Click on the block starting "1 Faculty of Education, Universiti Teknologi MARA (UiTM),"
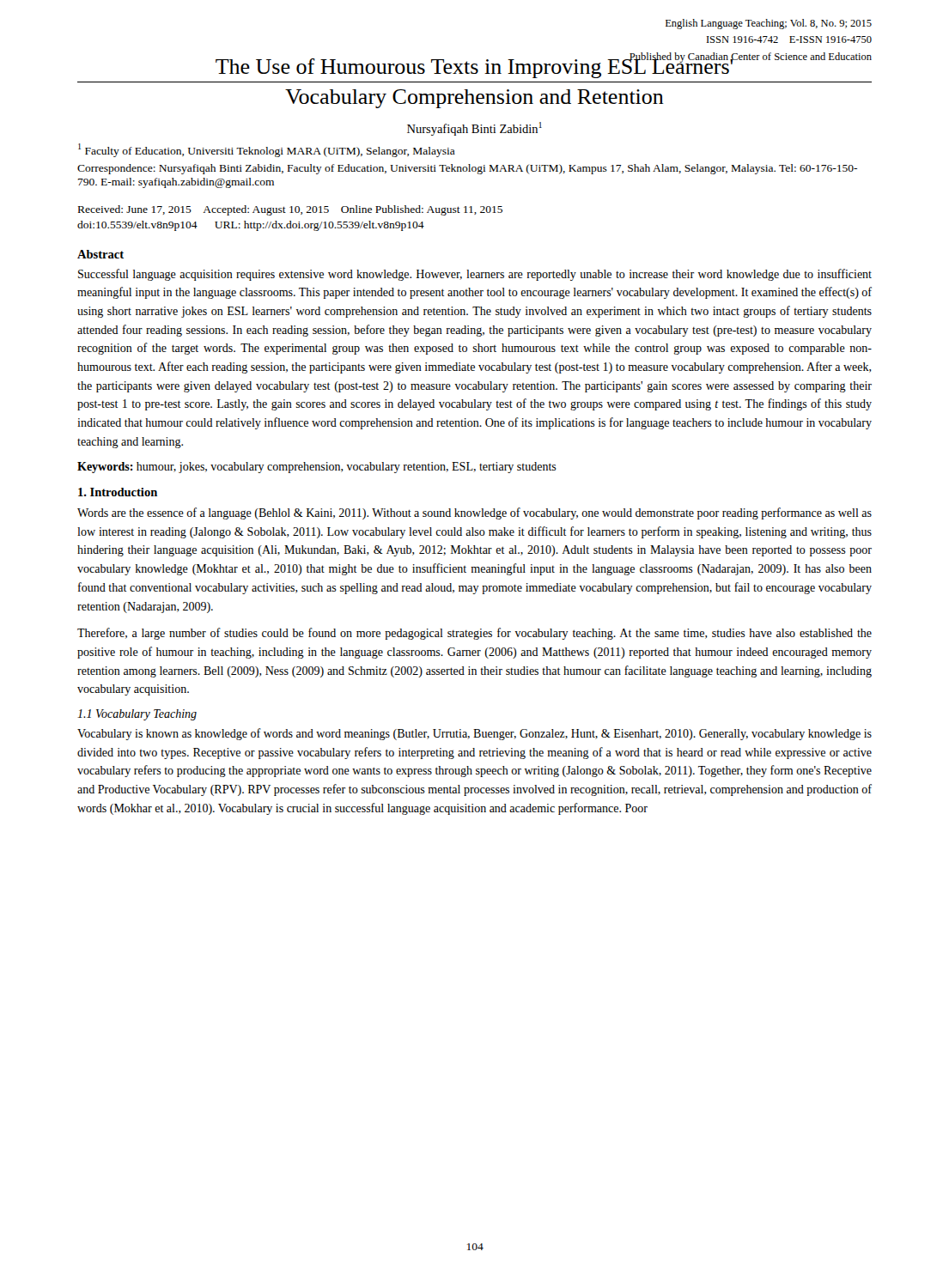Image resolution: width=949 pixels, height=1288 pixels. click(x=266, y=149)
